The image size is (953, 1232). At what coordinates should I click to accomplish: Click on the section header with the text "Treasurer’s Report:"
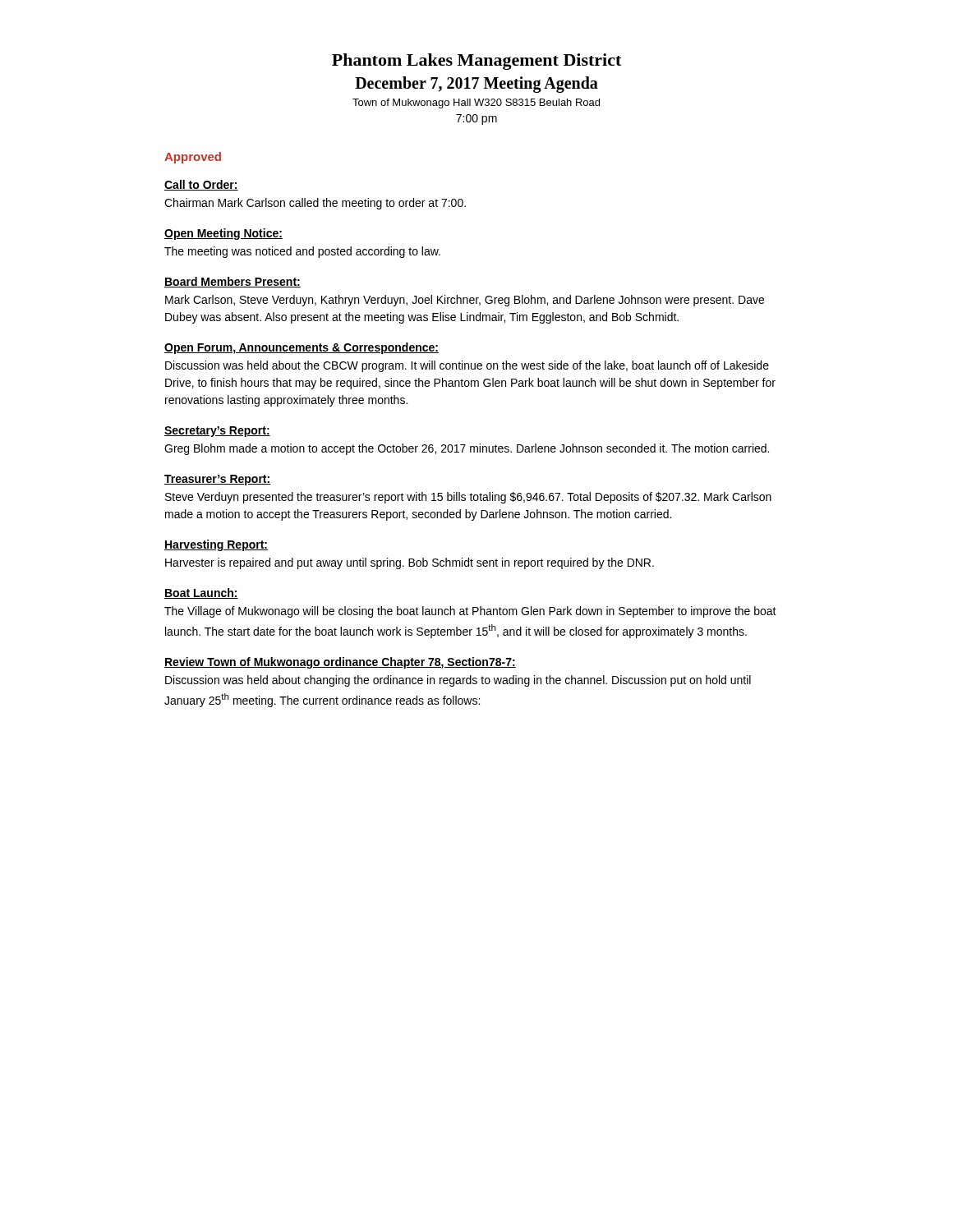tap(217, 479)
